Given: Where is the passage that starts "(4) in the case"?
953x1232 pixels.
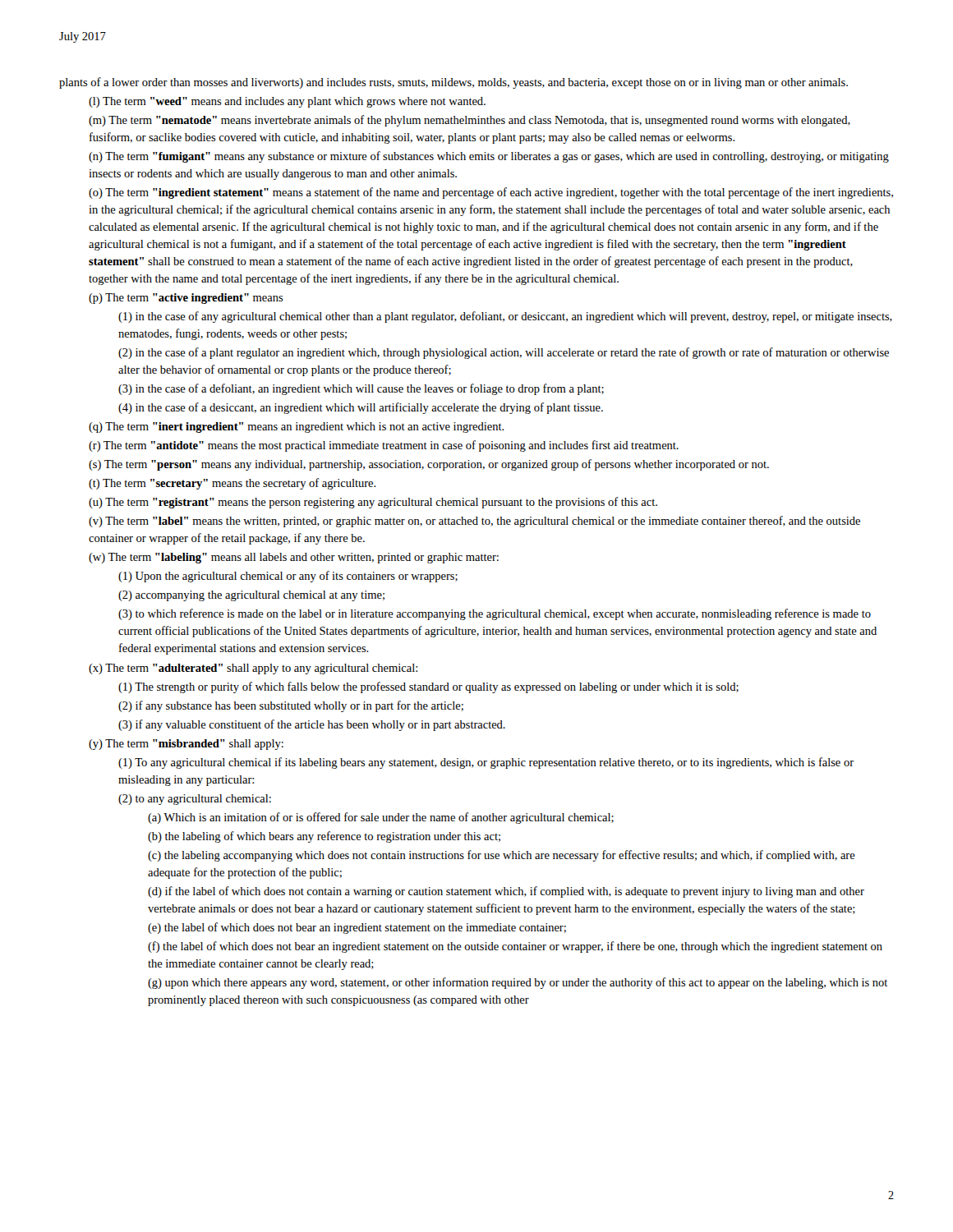Looking at the screenshot, I should click(x=361, y=408).
